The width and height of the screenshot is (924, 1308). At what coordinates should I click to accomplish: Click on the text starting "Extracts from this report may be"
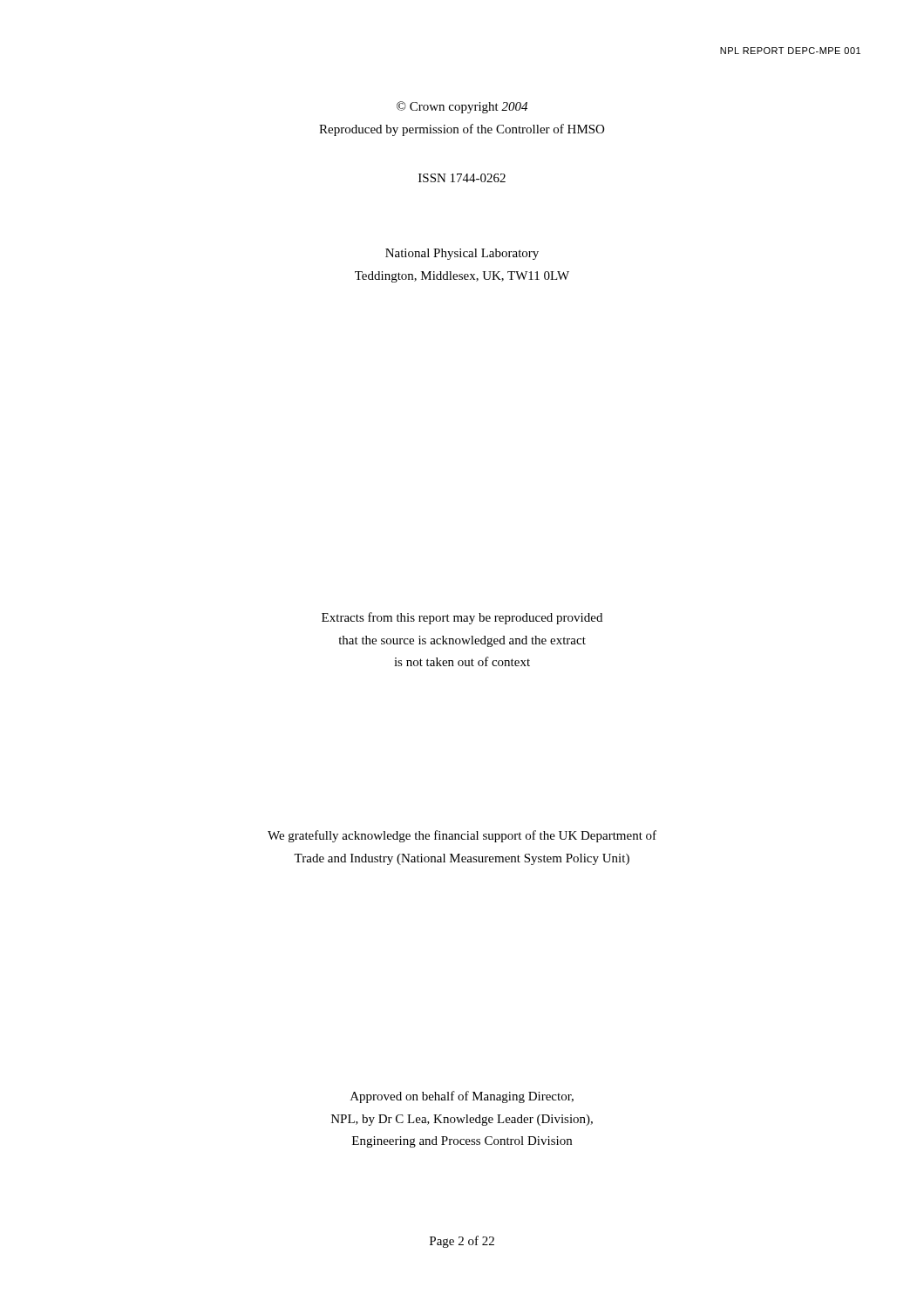point(462,640)
